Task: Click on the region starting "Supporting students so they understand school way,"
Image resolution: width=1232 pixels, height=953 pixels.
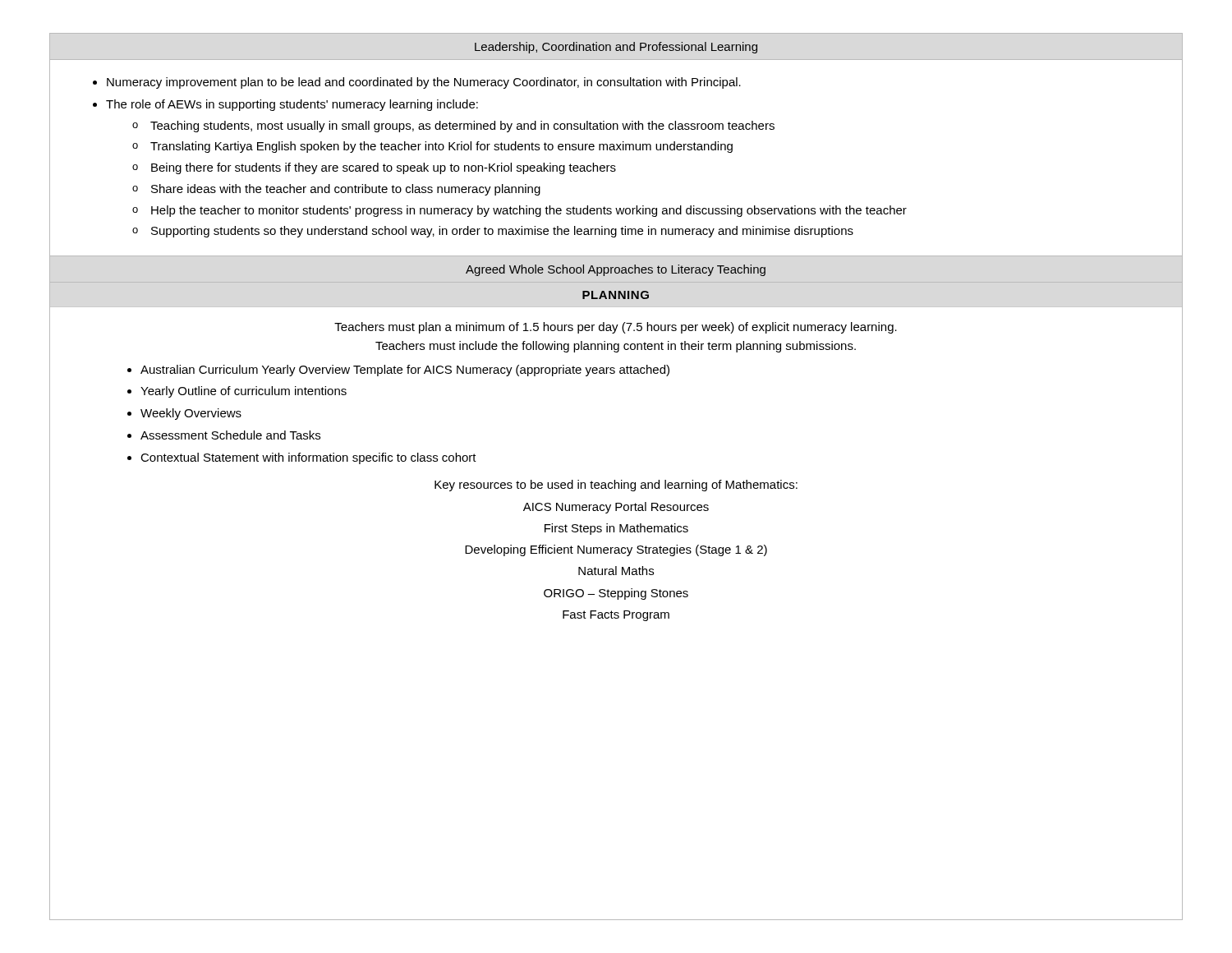Action: (x=502, y=231)
